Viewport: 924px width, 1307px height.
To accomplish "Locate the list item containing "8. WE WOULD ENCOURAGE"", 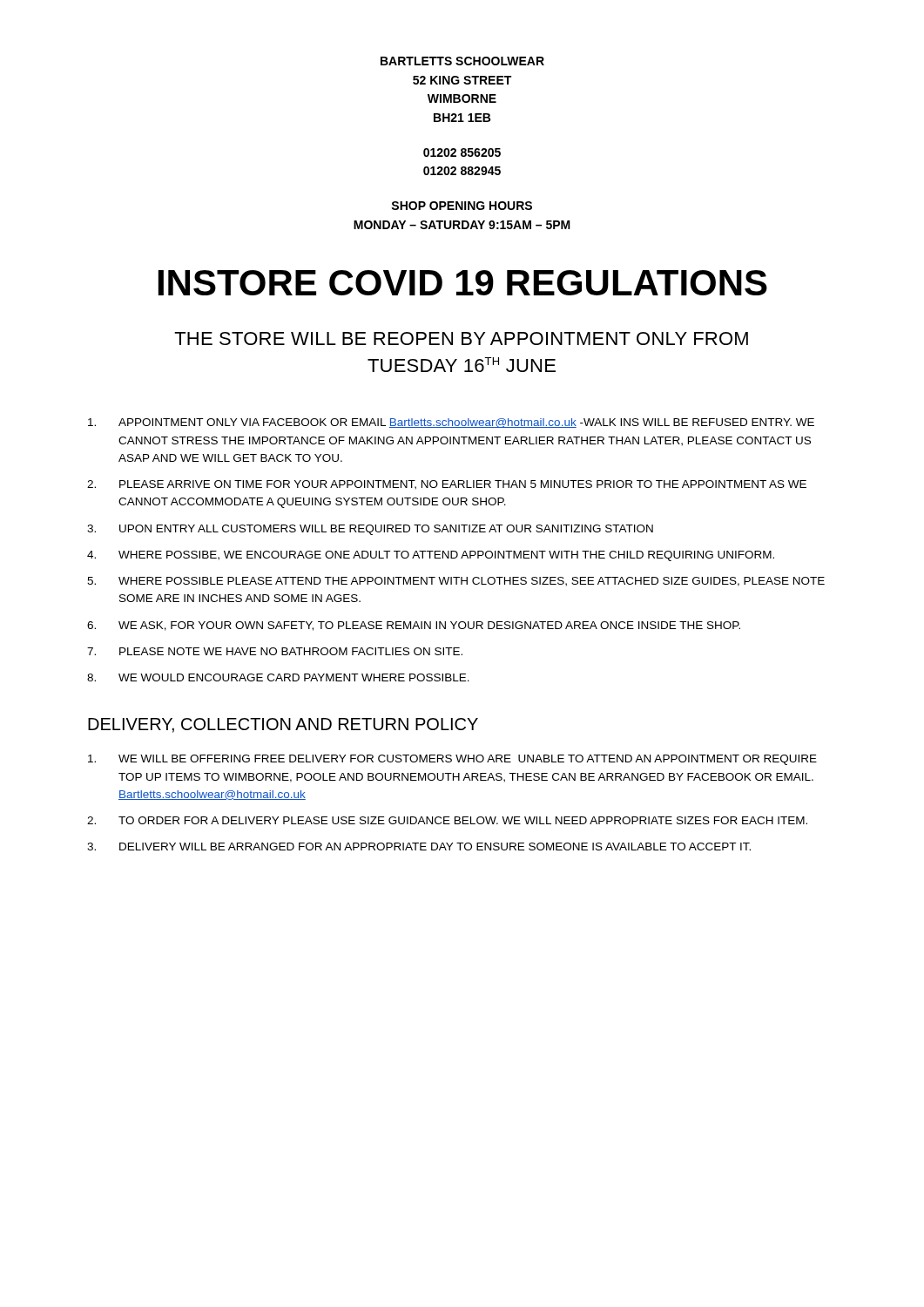I will (x=462, y=678).
